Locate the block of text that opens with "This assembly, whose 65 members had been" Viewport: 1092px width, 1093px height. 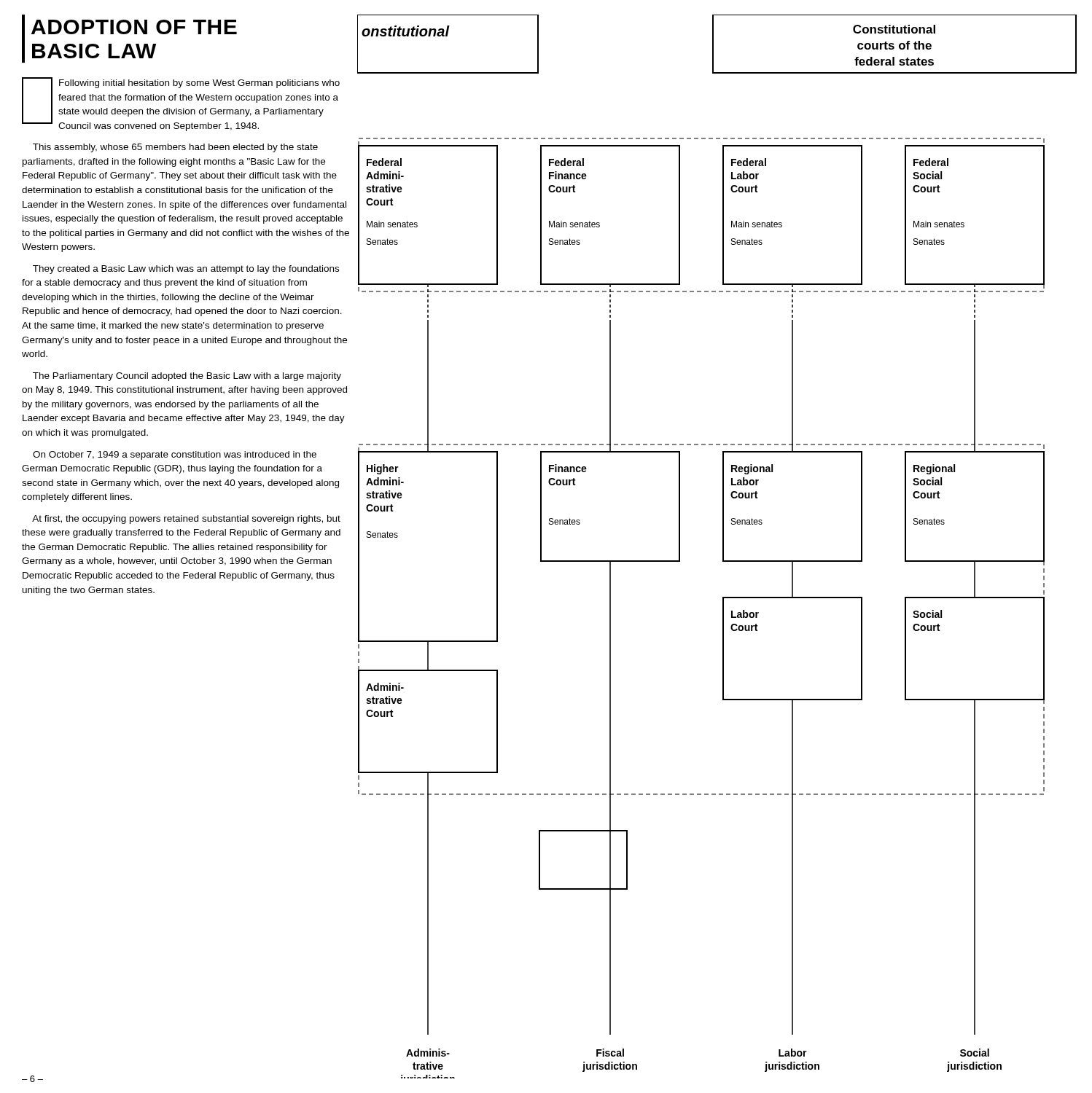pyautogui.click(x=186, y=197)
